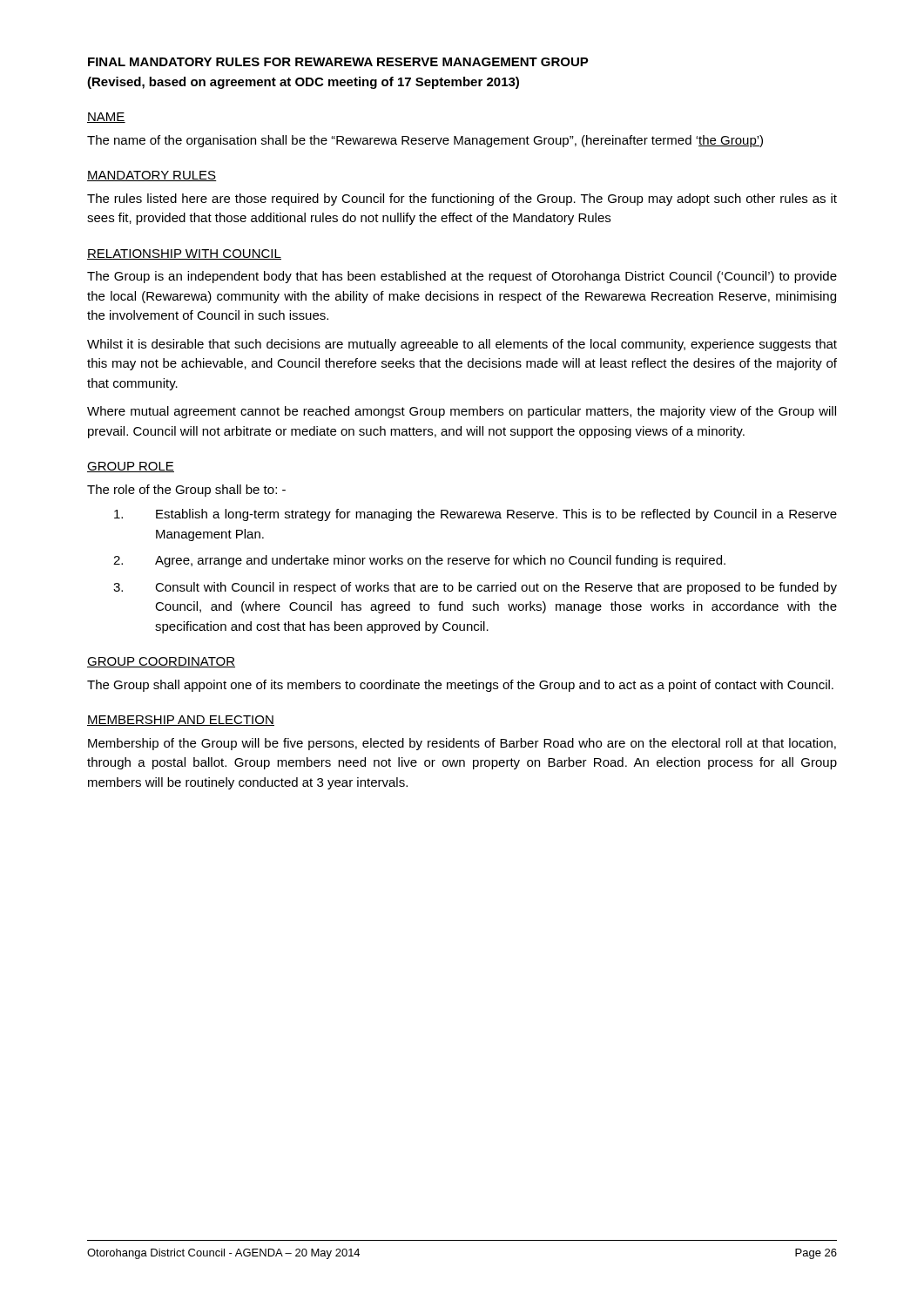Click on the element starting "The rules listed here are those required"

point(462,208)
